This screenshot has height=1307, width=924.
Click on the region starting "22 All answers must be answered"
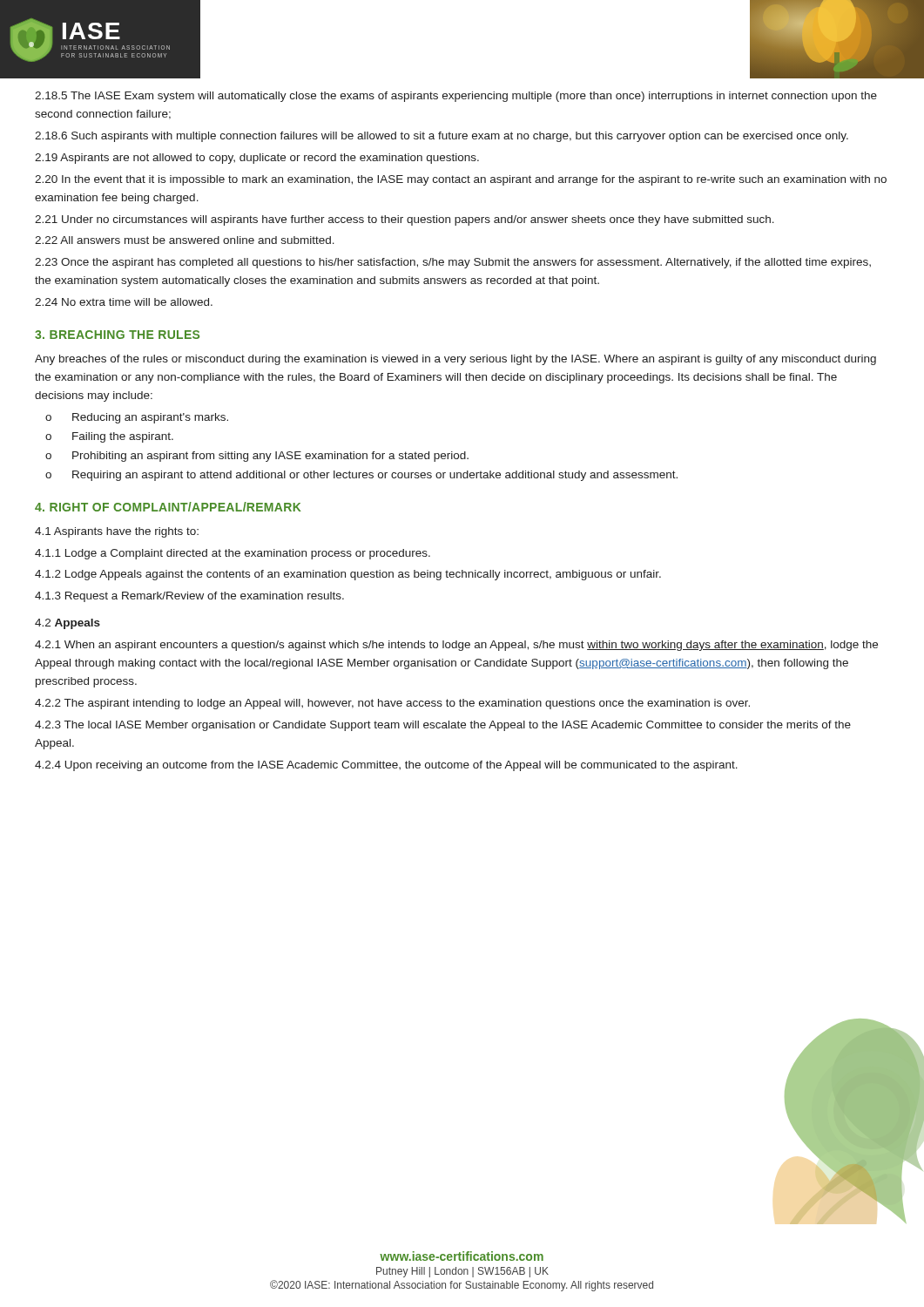[185, 240]
